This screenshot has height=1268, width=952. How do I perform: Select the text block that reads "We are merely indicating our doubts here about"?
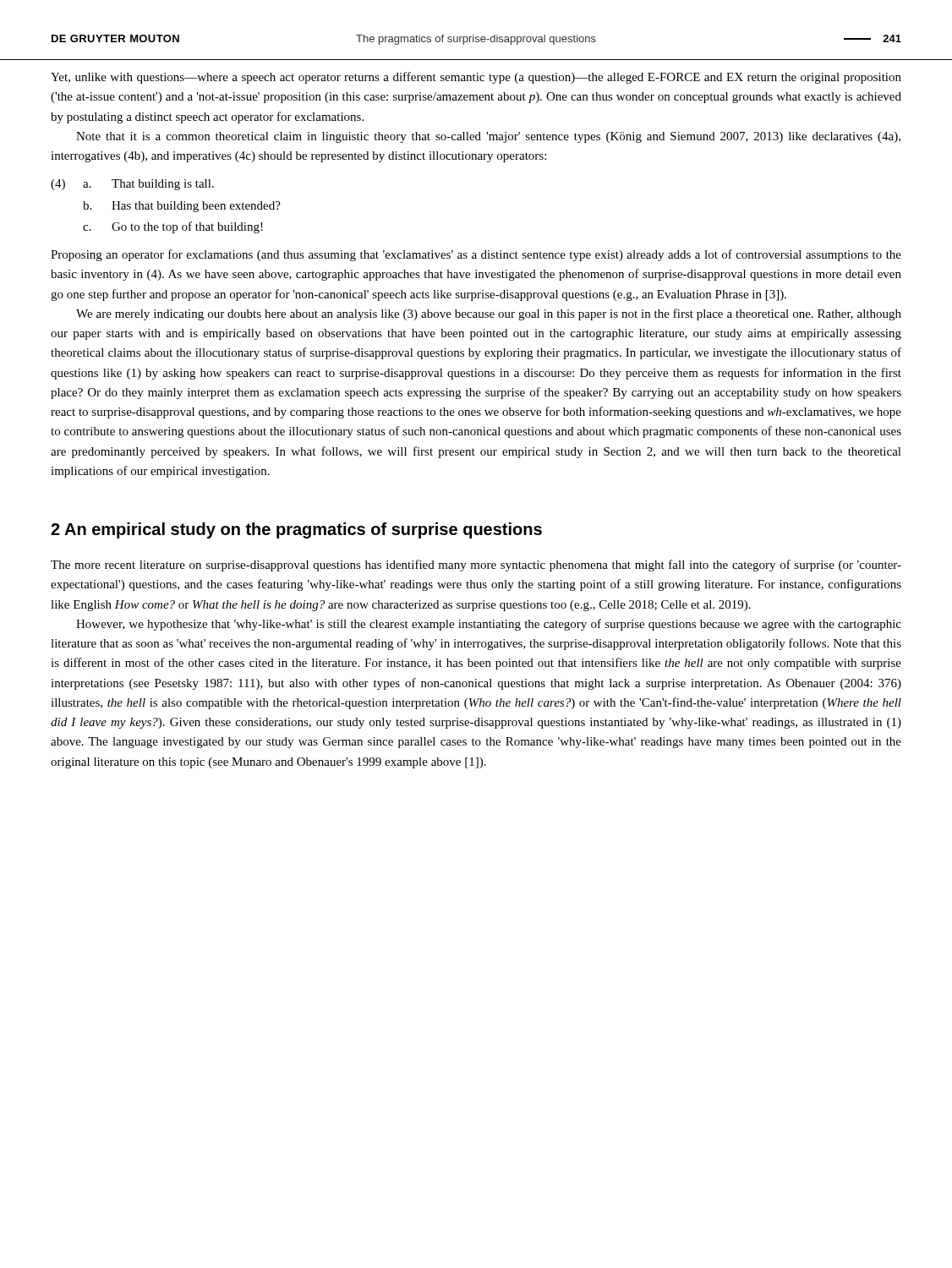(x=476, y=393)
